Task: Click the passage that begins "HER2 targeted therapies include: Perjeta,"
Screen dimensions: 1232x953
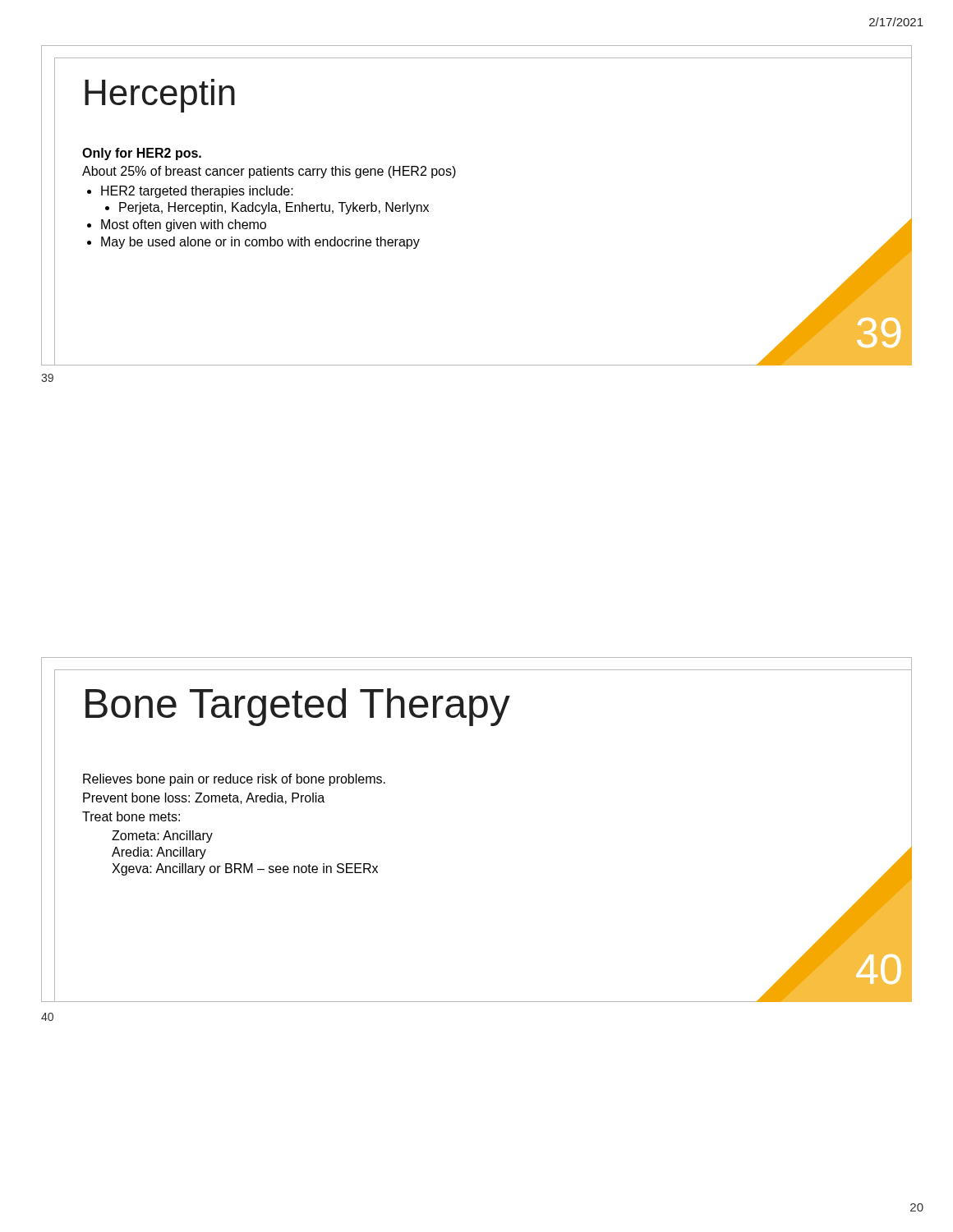Action: [190, 192]
